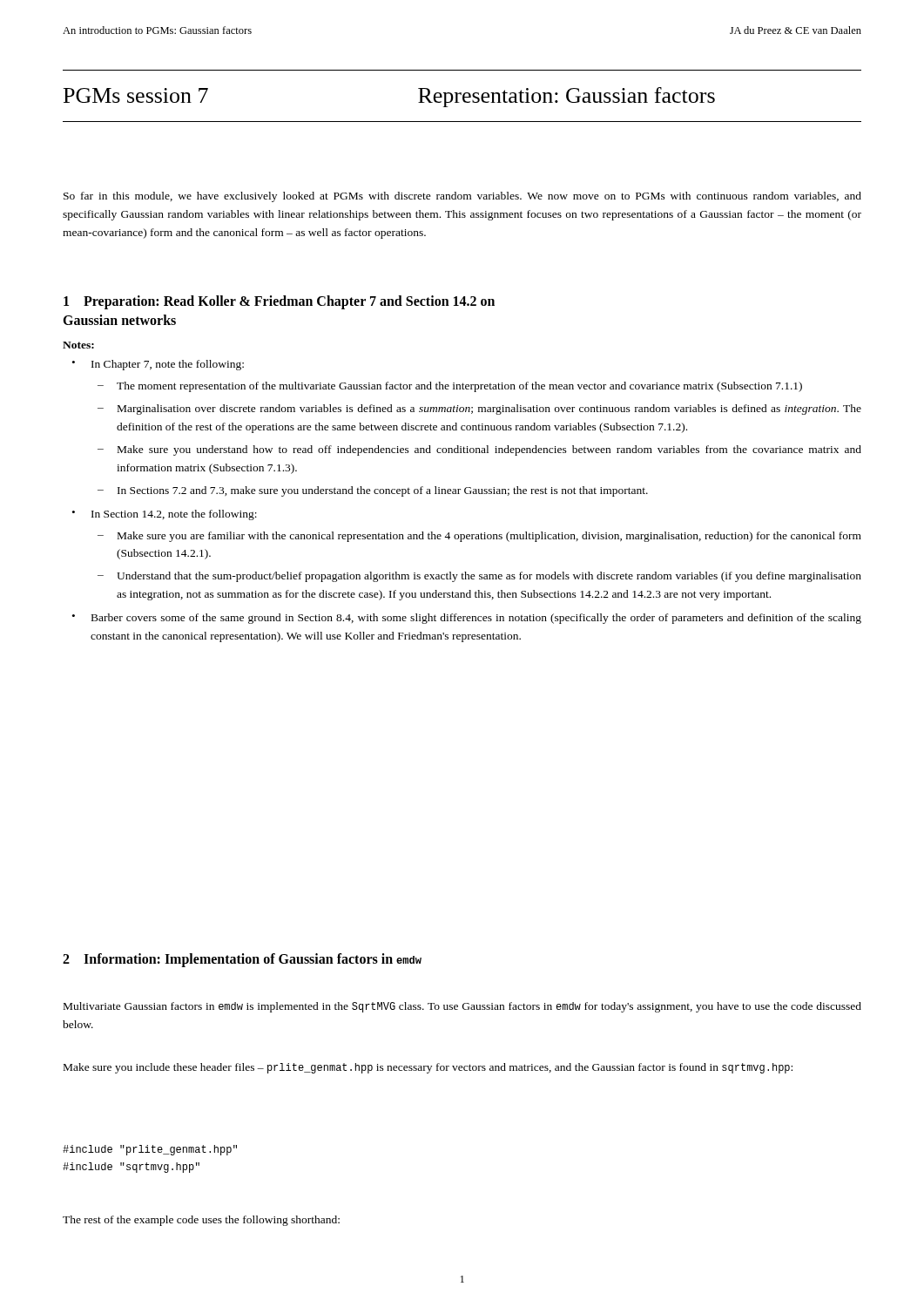Screen dimensions: 1307x924
Task: Select the text block that reads "Multivariate Gaussian factors in emdw is implemented in"
Action: 462,1015
